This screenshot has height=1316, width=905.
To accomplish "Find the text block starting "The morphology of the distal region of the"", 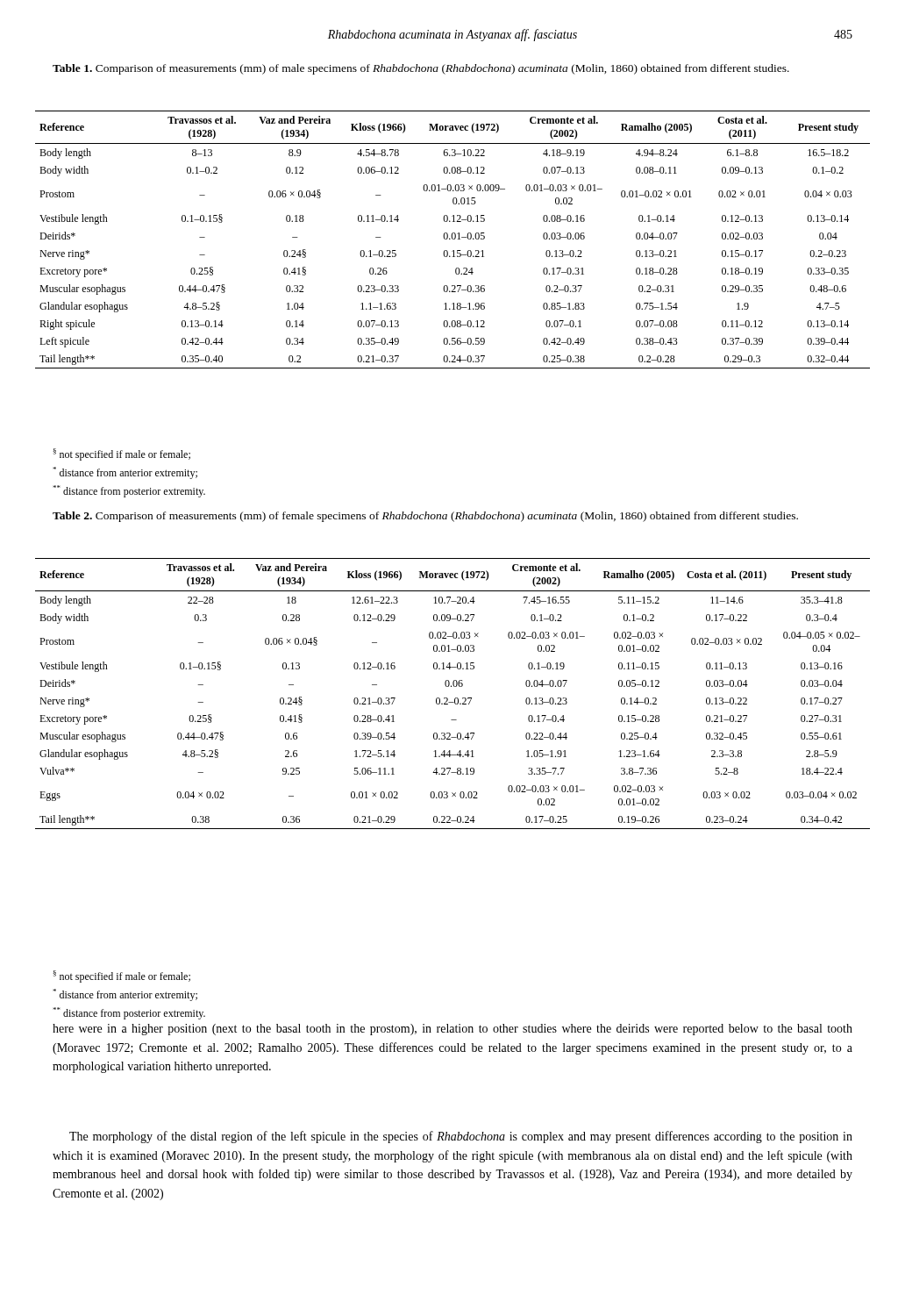I will tap(452, 1165).
